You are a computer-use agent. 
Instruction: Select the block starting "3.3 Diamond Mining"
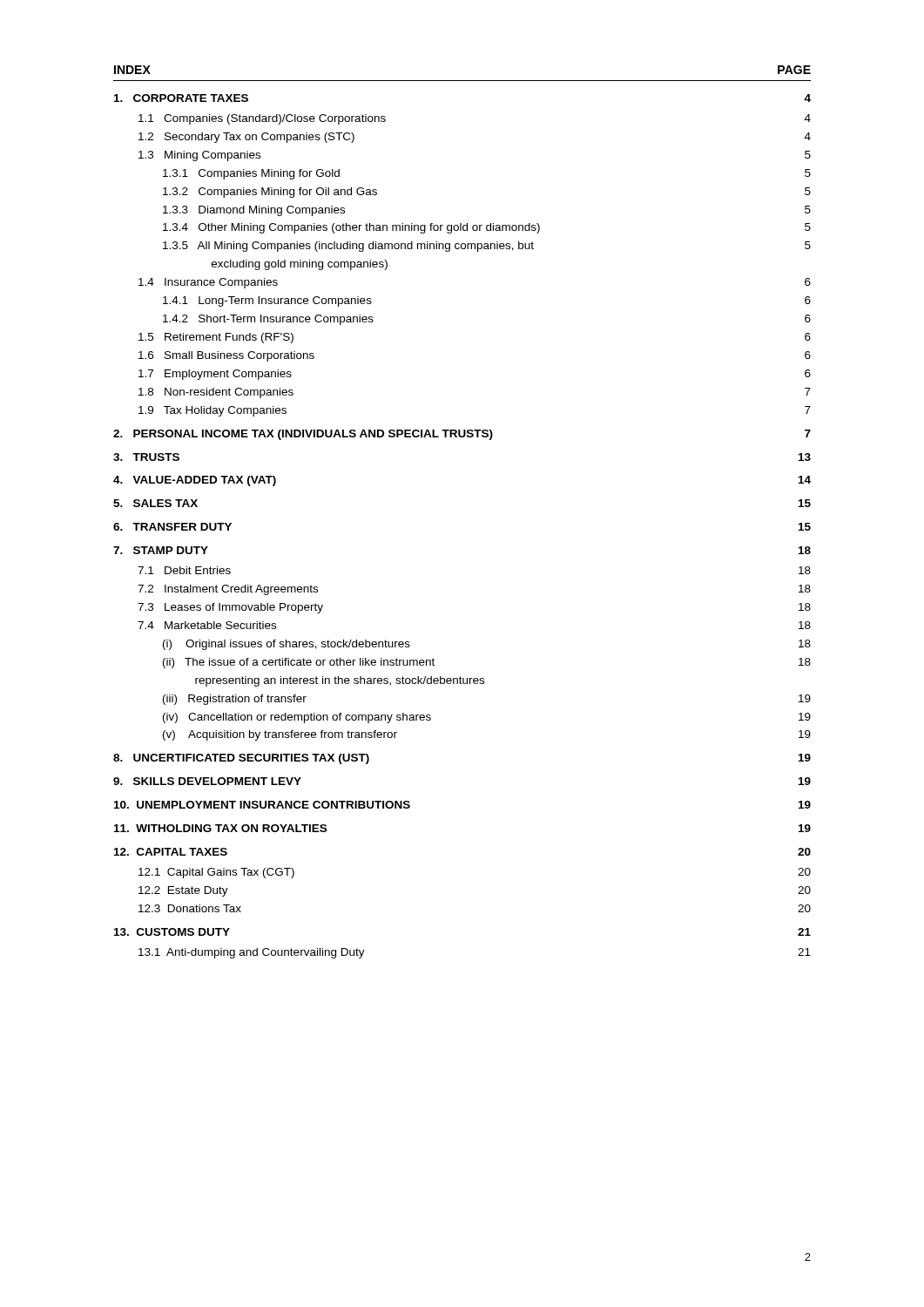(253, 211)
